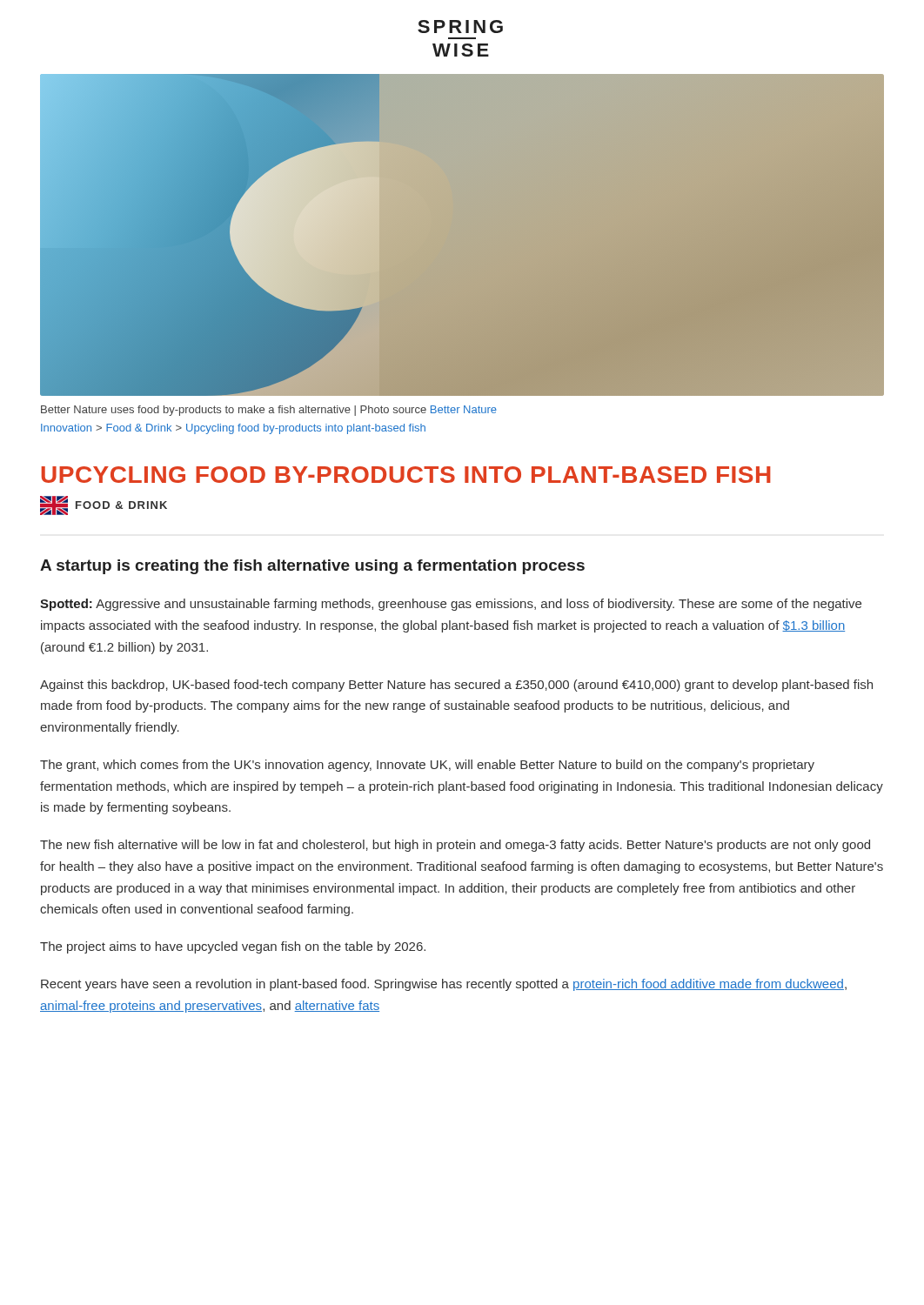Locate the photo
Image resolution: width=924 pixels, height=1305 pixels.
click(462, 235)
